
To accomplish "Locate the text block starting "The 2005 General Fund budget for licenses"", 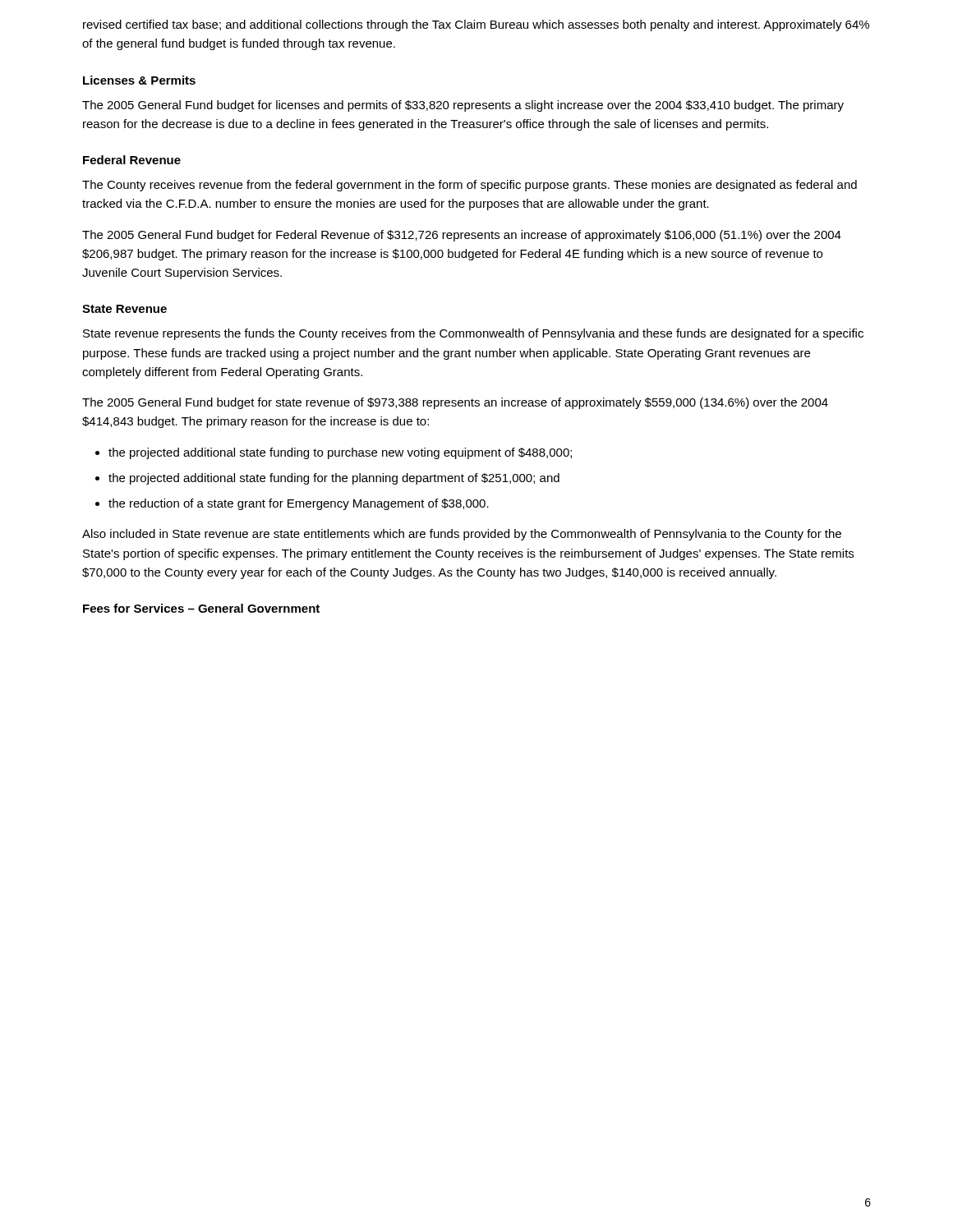I will click(463, 114).
